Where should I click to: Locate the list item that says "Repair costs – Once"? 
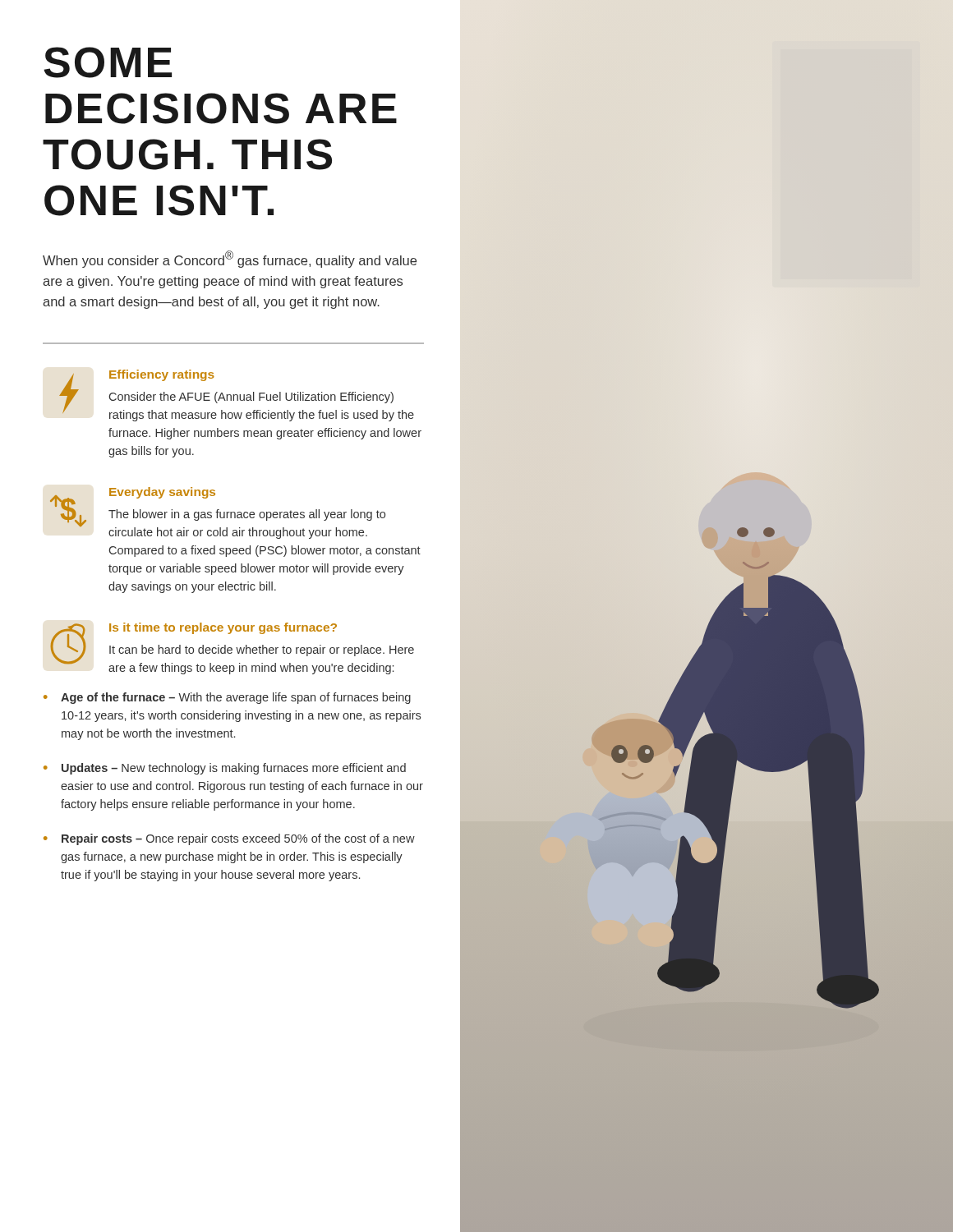point(233,857)
